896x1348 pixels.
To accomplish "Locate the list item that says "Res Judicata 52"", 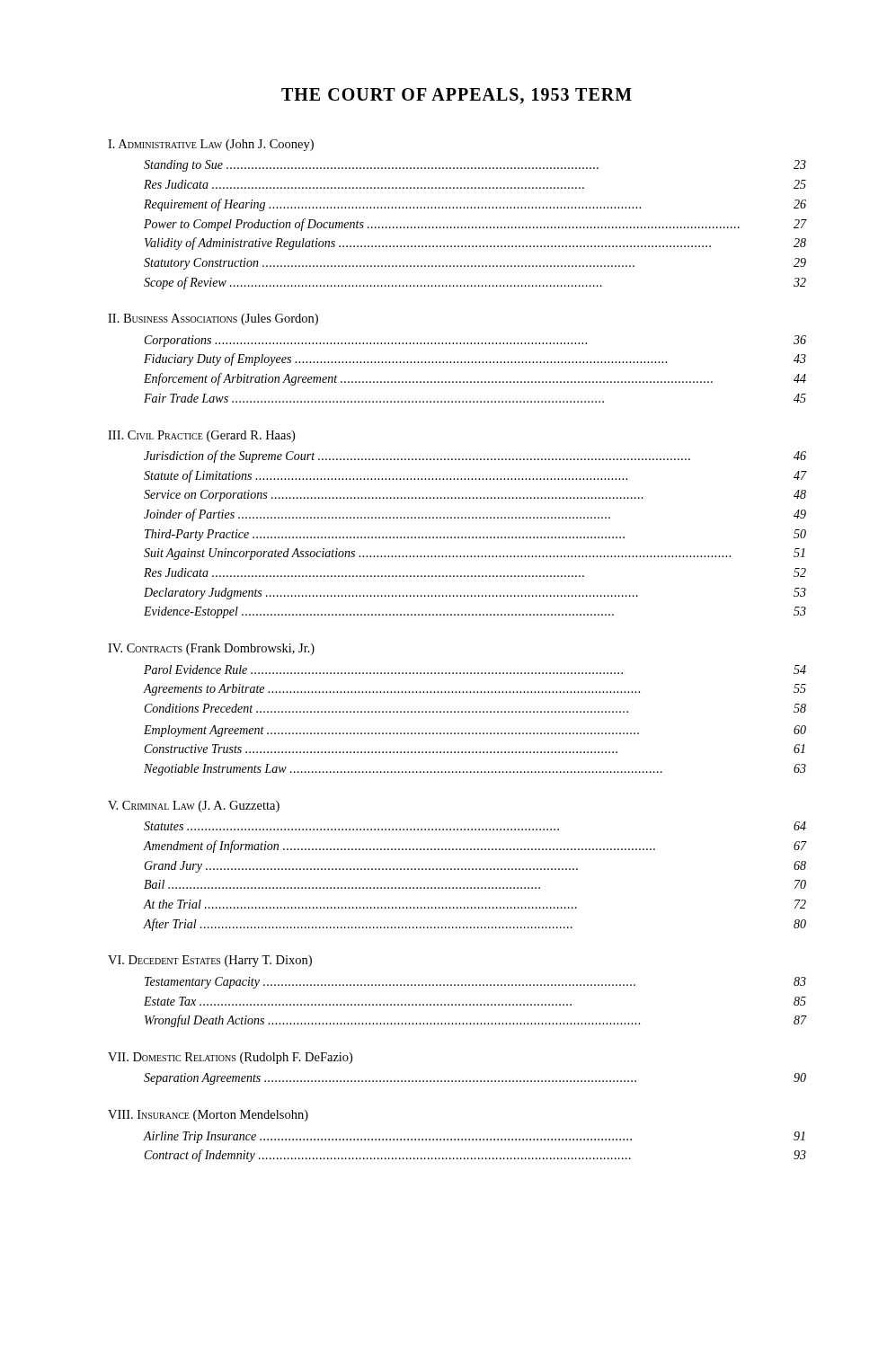I will point(475,573).
